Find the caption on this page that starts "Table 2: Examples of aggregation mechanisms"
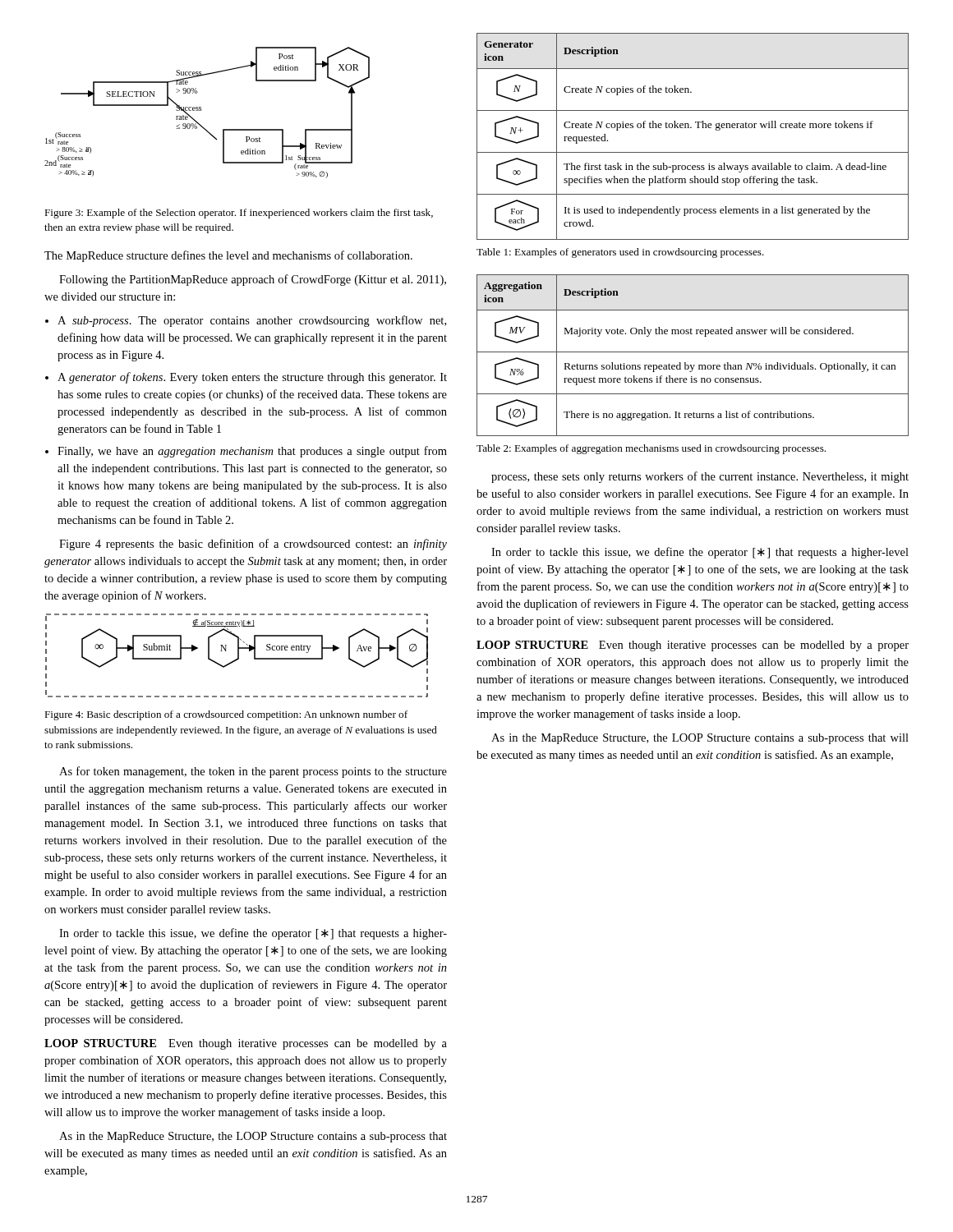This screenshot has height=1232, width=953. click(652, 448)
